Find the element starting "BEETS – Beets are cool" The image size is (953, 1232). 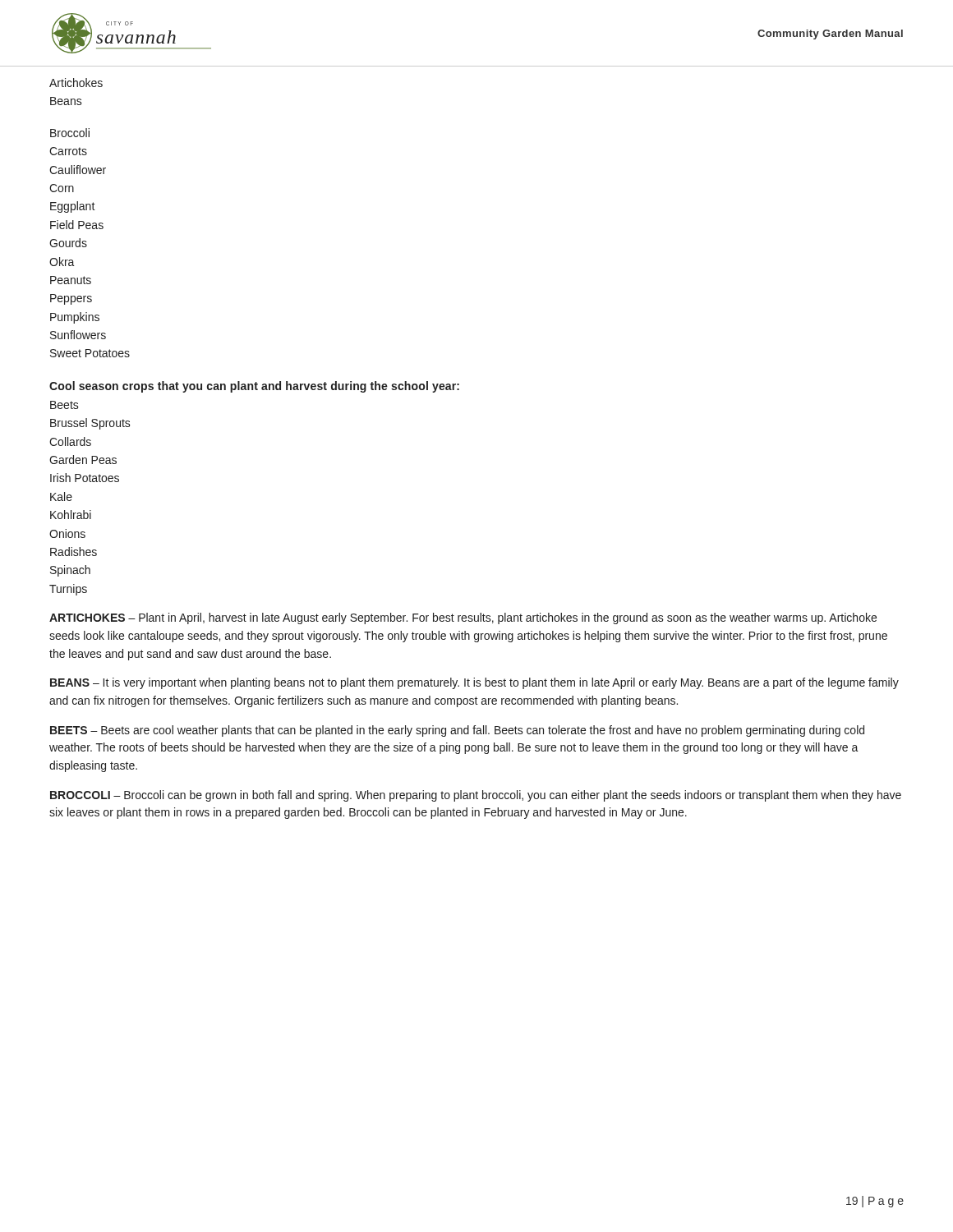point(457,748)
